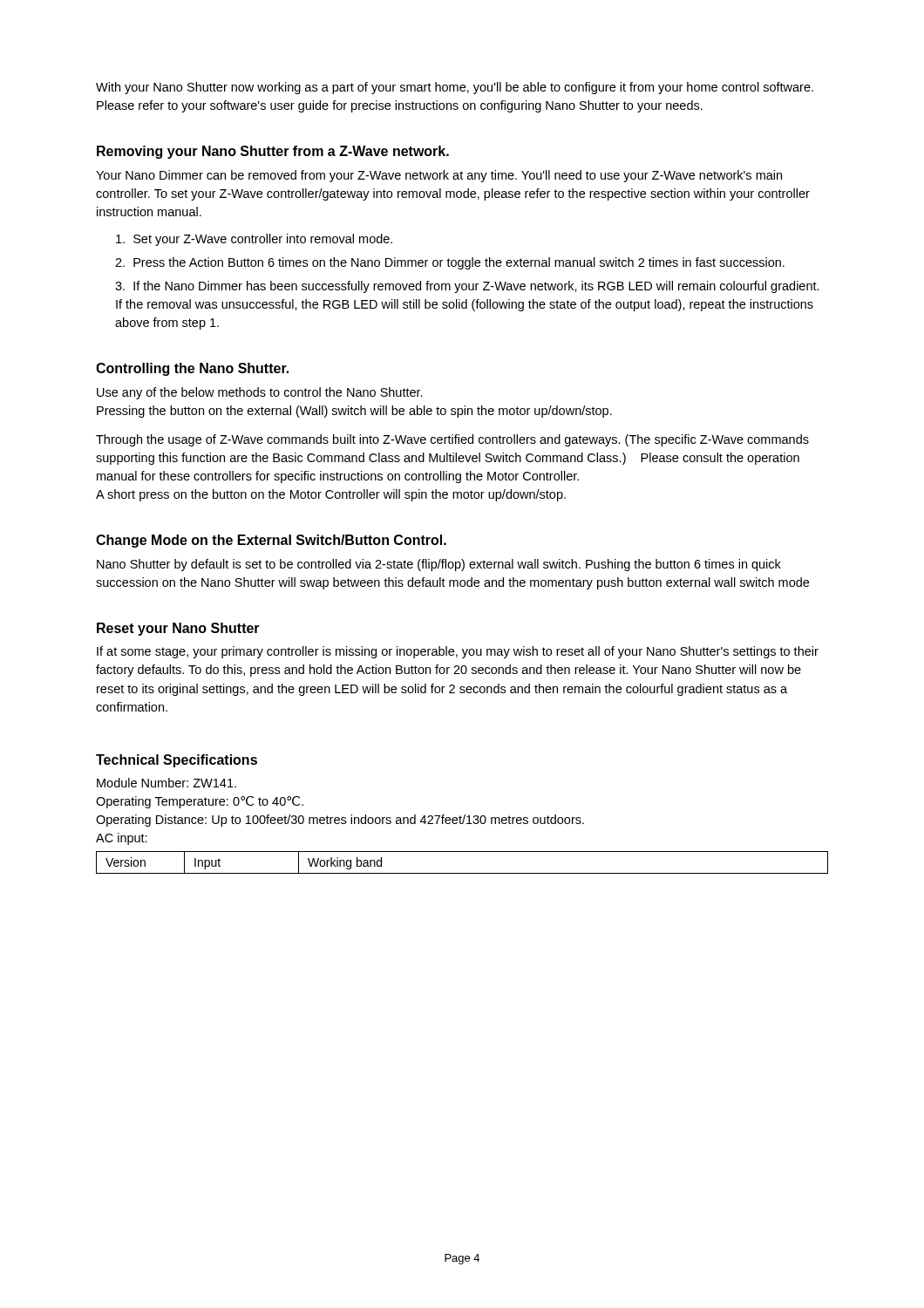
Task: Locate the table with the text "Working band"
Action: (462, 863)
